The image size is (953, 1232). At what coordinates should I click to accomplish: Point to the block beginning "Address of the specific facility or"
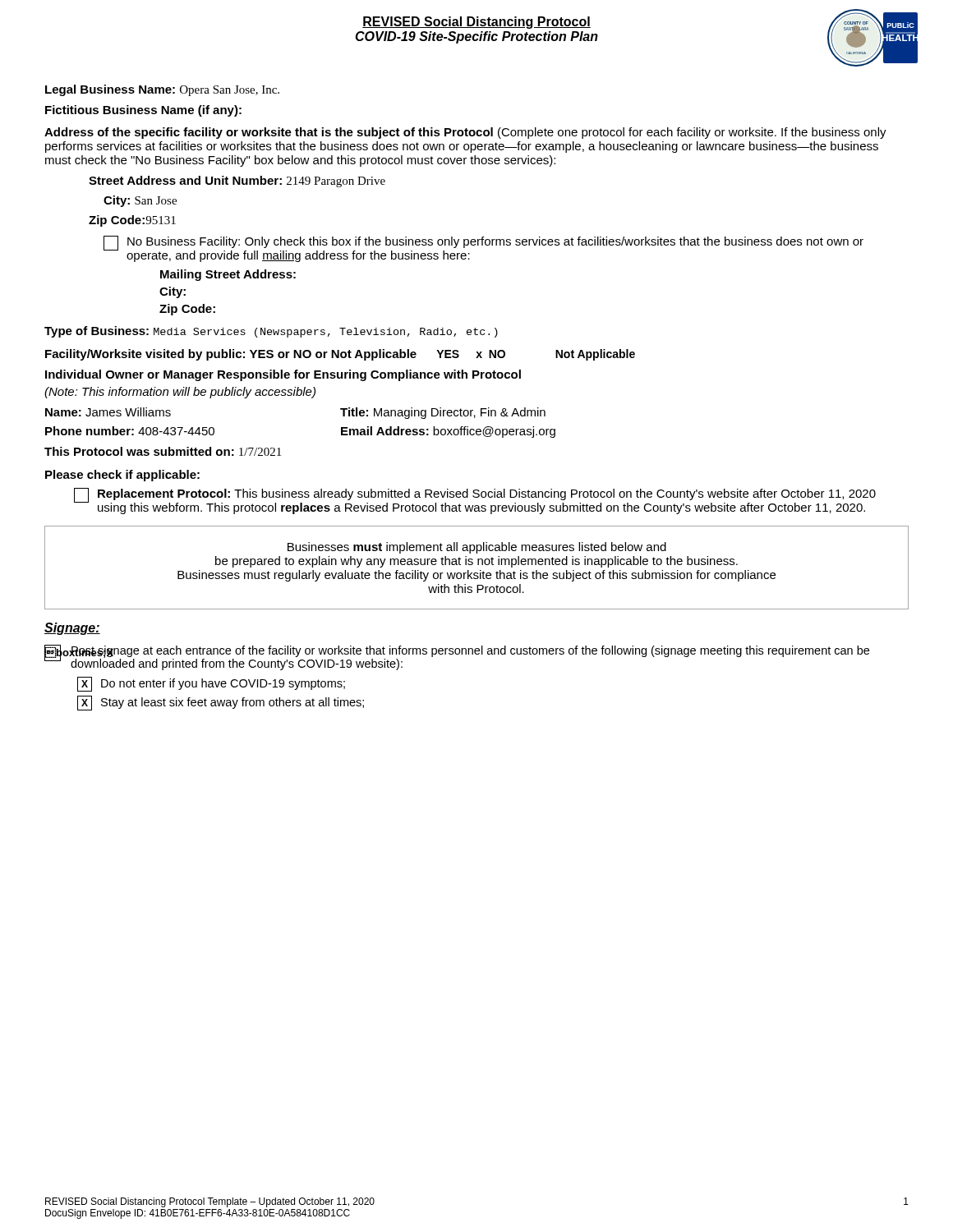click(x=465, y=146)
